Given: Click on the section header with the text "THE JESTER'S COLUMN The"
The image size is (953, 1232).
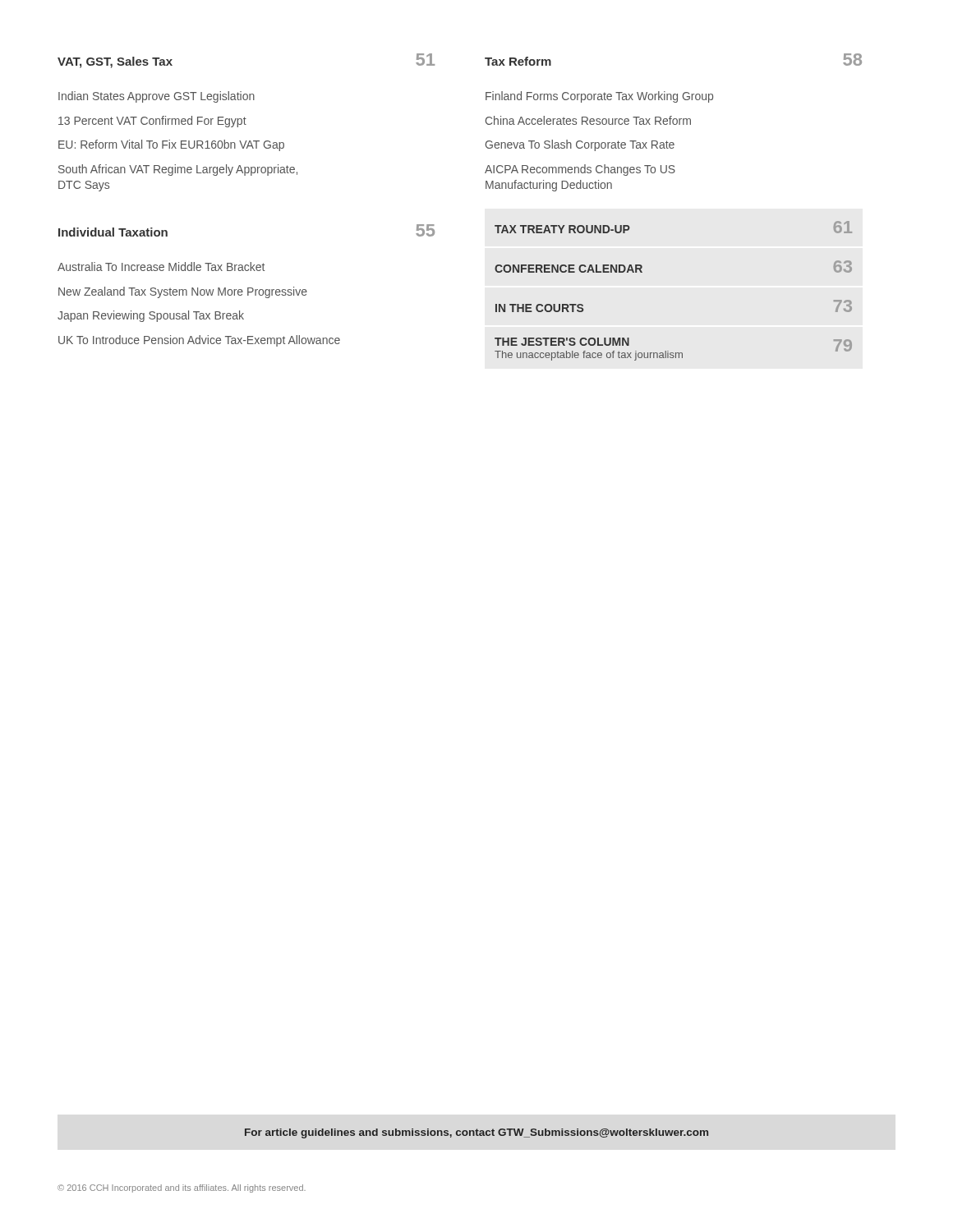Looking at the screenshot, I should [674, 348].
